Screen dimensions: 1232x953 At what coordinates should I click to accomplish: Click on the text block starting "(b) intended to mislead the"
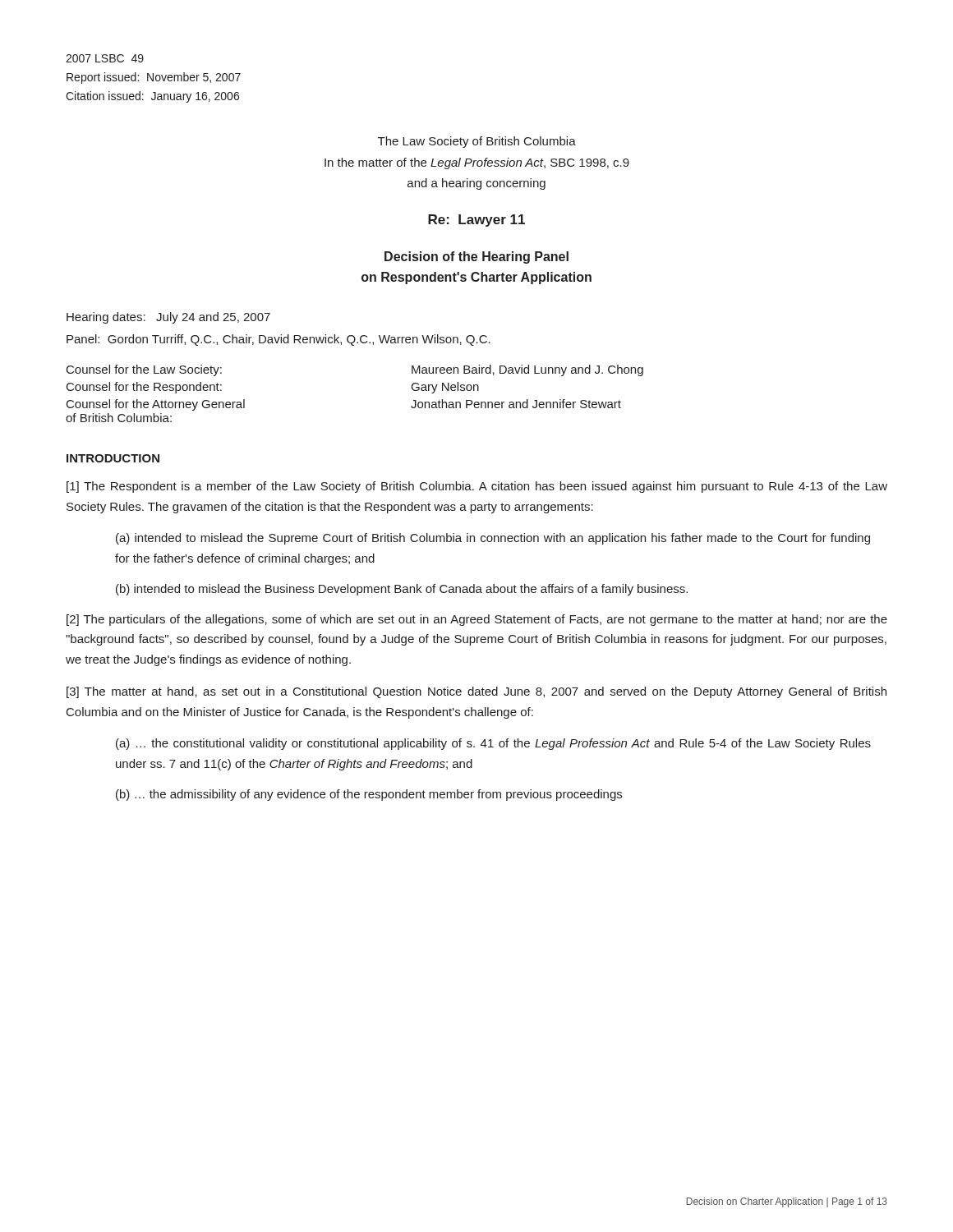pyautogui.click(x=402, y=588)
